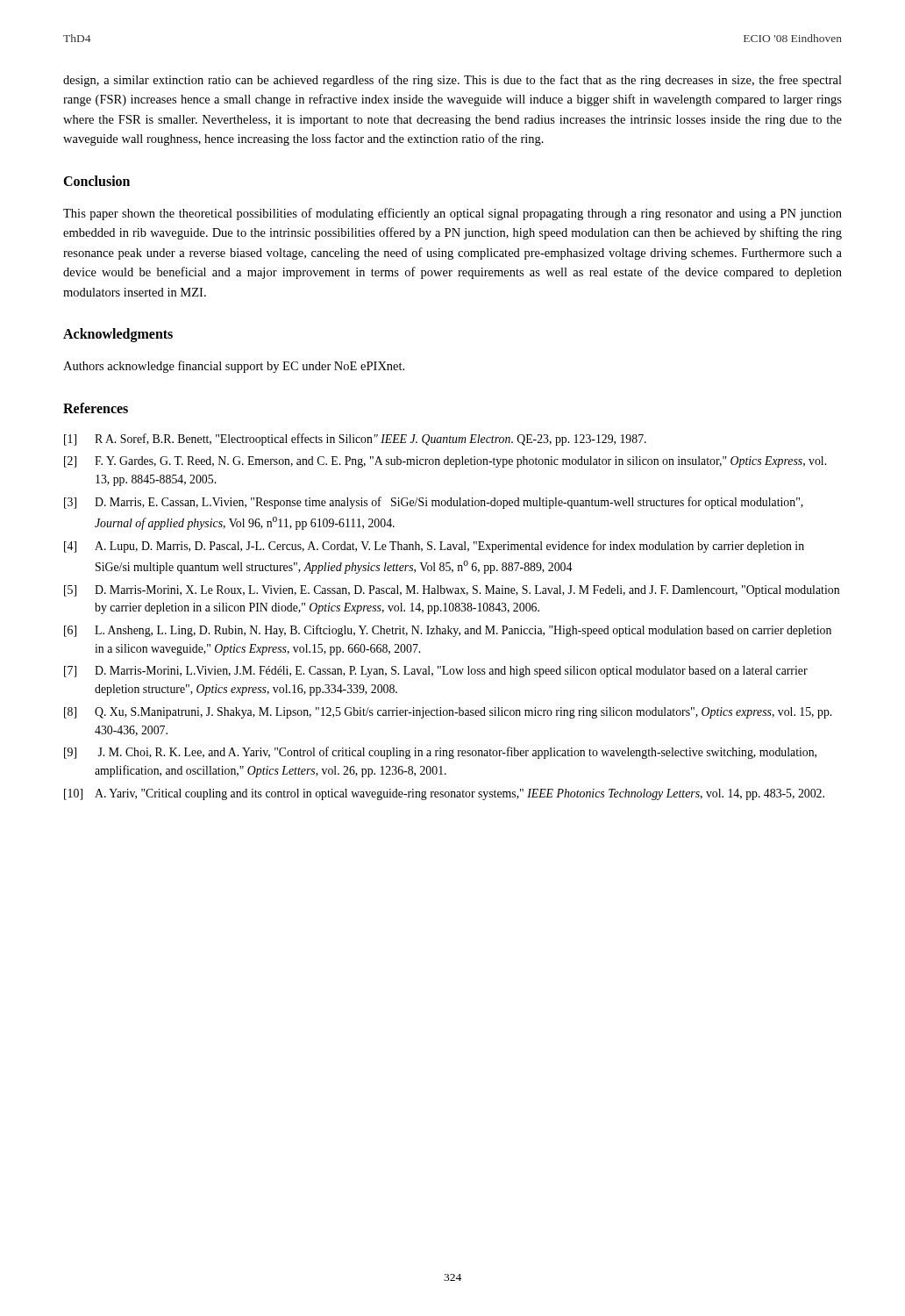Locate the list item that says "[9] J. M. Choi, R."
This screenshot has height=1316, width=905.
tap(452, 762)
